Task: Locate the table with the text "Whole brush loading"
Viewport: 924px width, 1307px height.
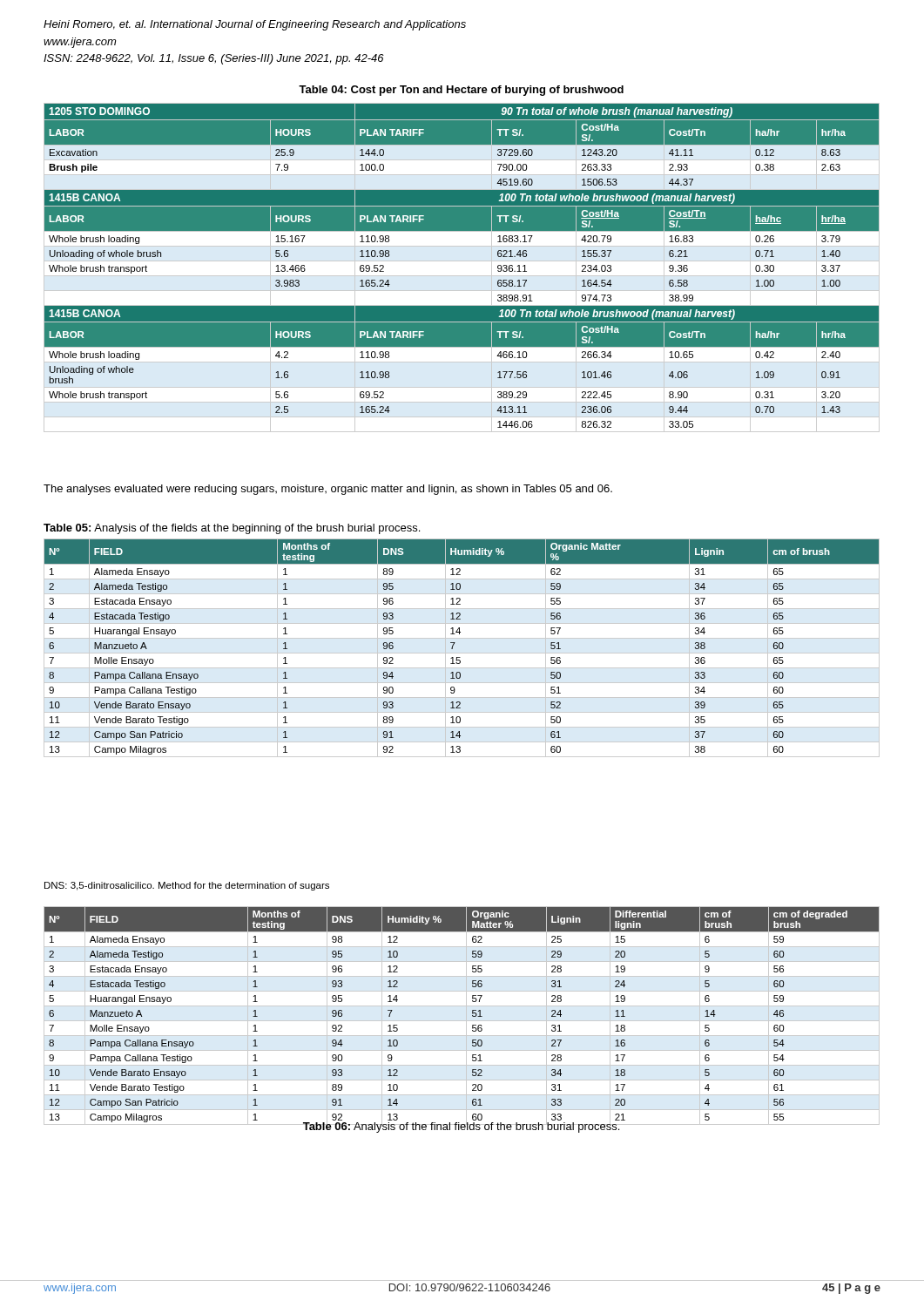Action: [x=462, y=268]
